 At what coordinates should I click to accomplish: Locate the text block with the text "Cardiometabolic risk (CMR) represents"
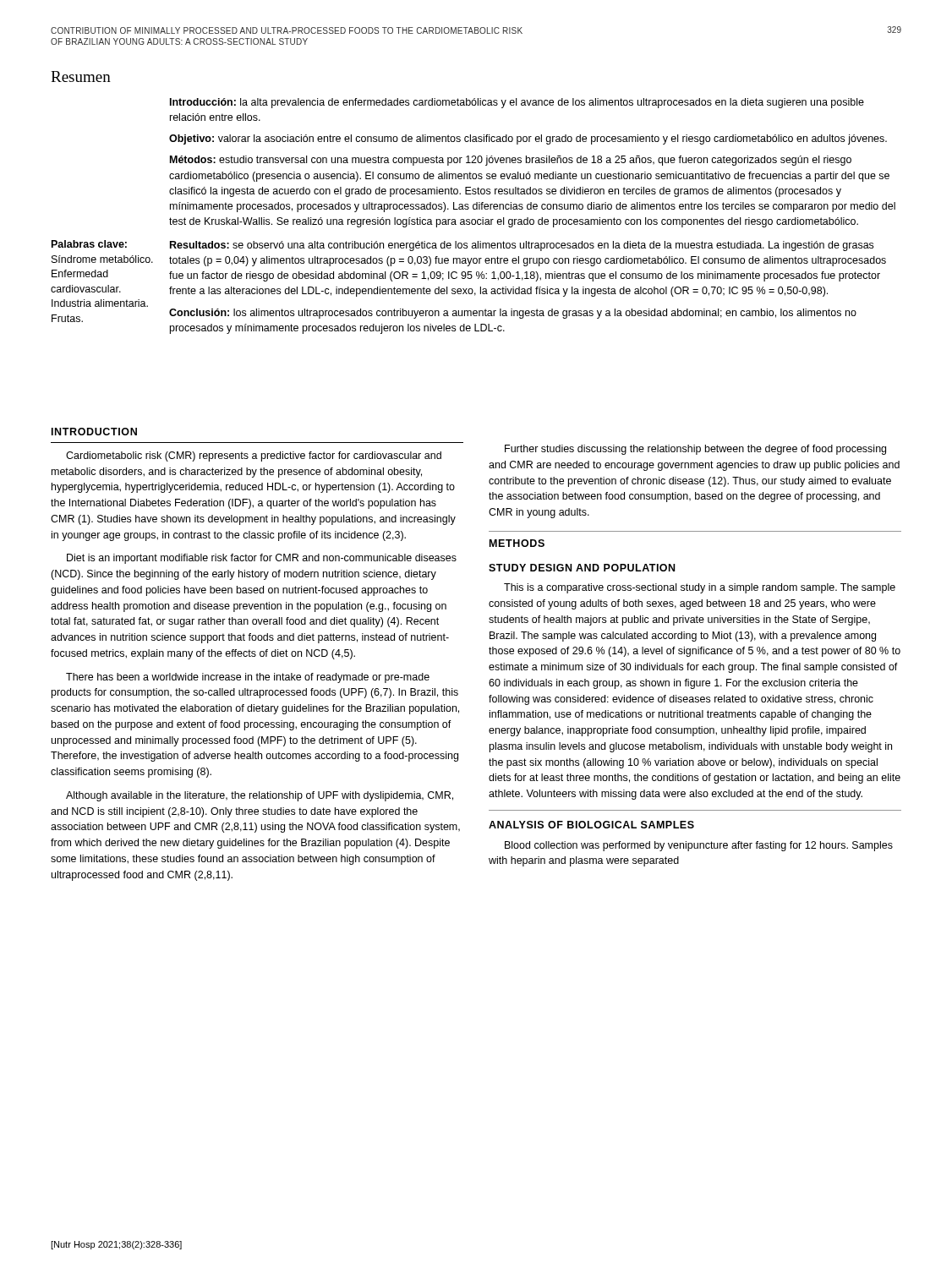tap(253, 495)
